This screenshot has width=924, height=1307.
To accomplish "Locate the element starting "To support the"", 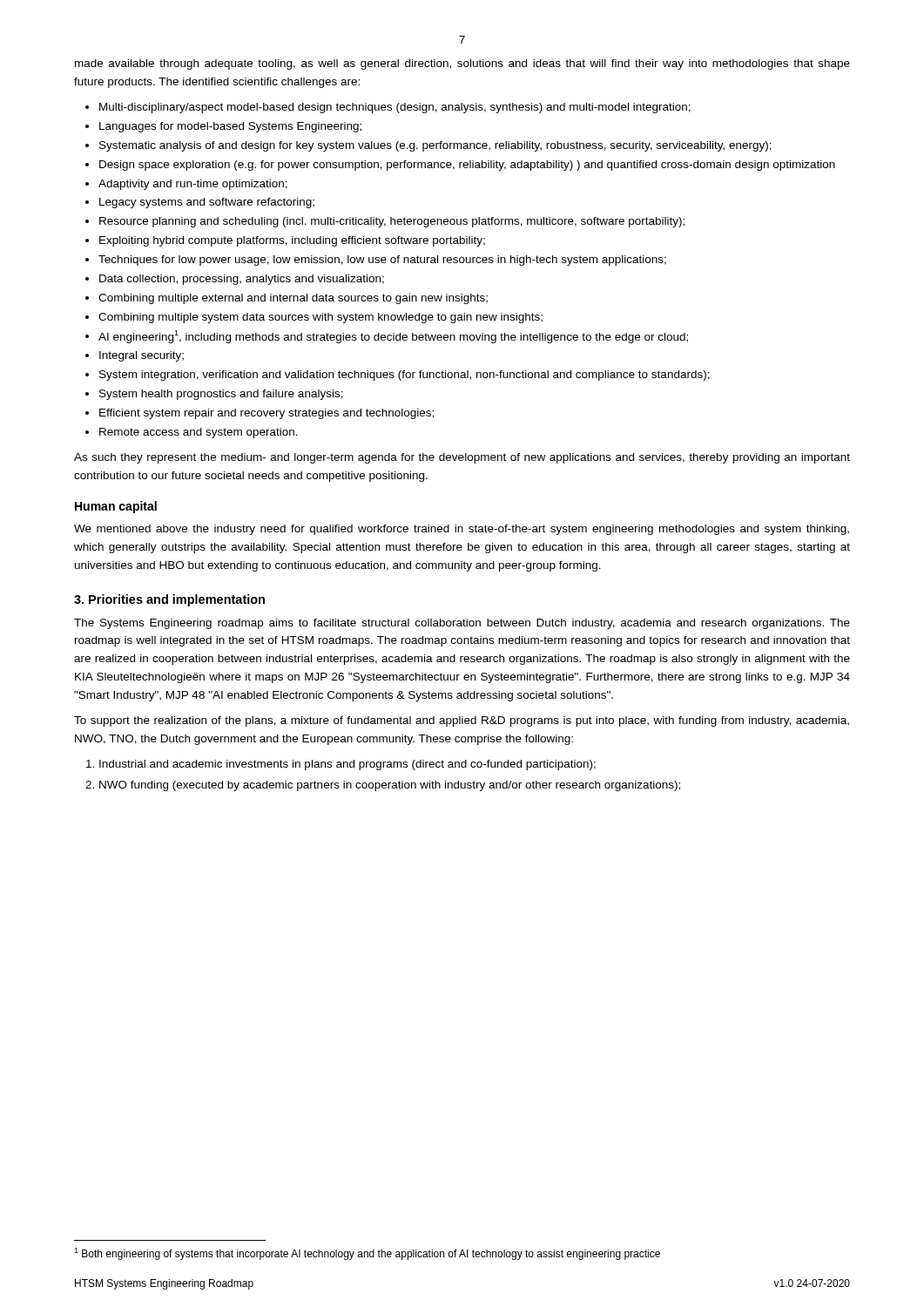I will click(x=462, y=729).
